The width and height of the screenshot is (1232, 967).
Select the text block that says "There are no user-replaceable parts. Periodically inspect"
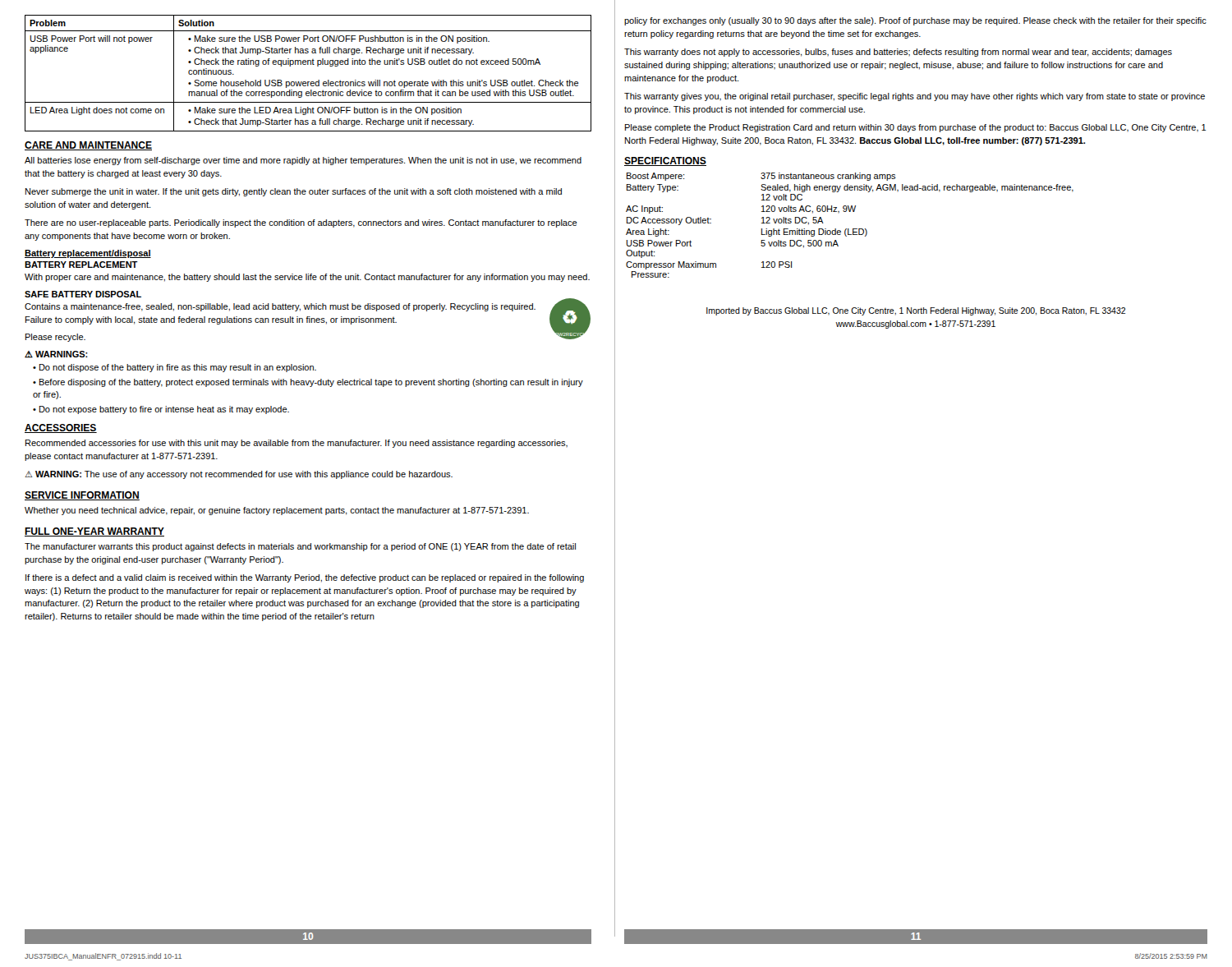tap(301, 229)
